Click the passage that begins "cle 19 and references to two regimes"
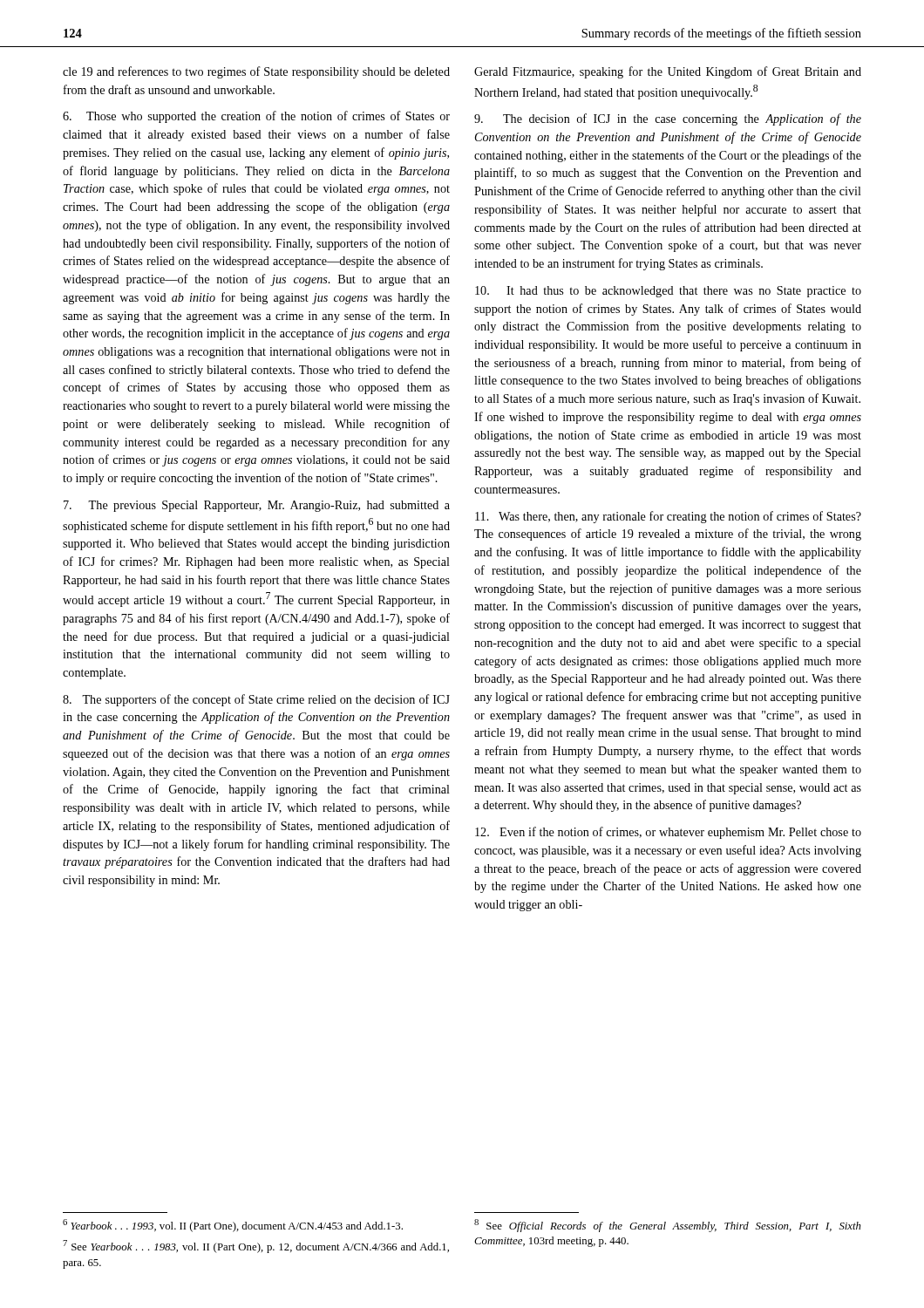The image size is (924, 1308). point(256,81)
